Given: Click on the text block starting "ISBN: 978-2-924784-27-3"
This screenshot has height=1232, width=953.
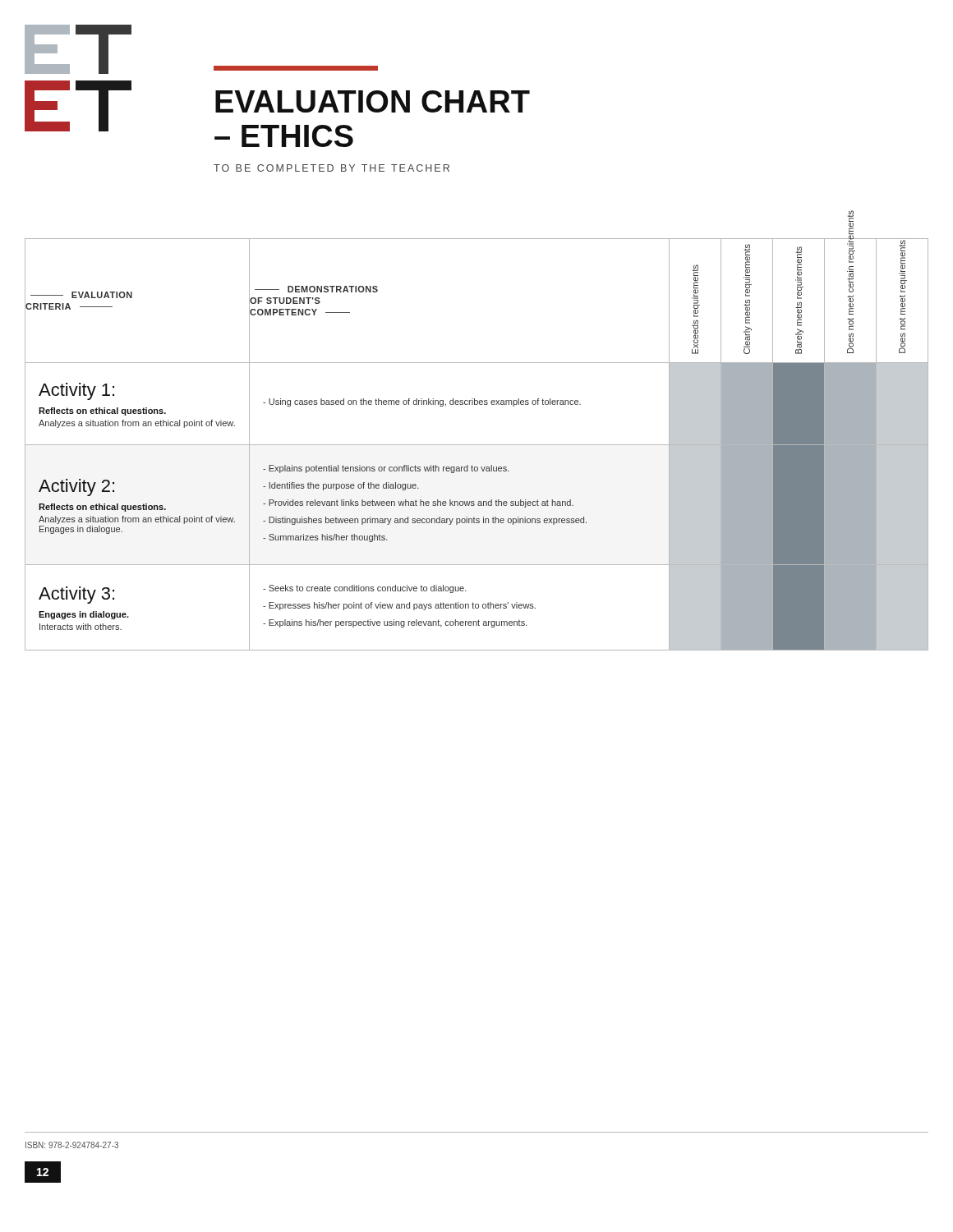Looking at the screenshot, I should [x=72, y=1145].
